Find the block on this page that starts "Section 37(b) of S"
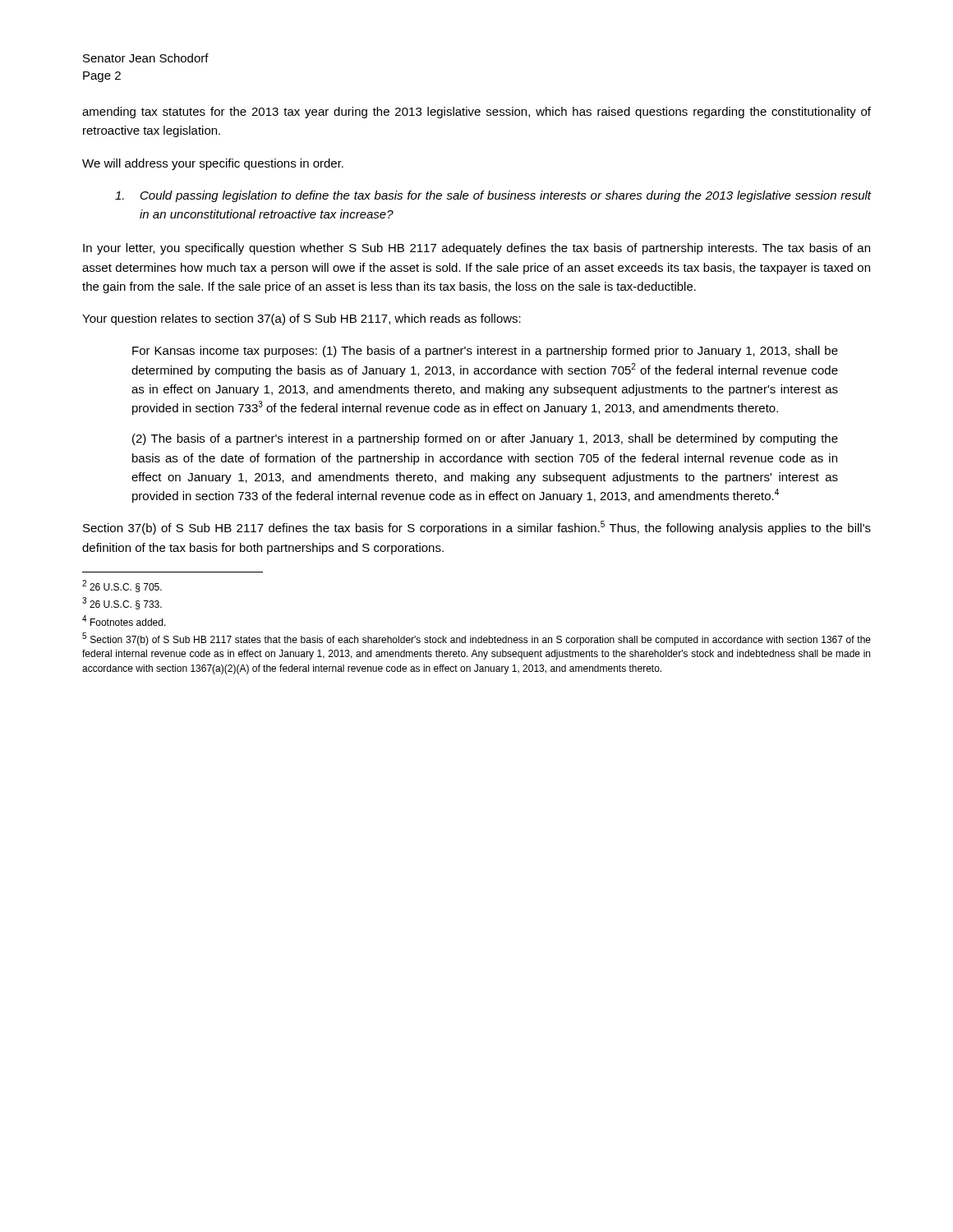 point(476,537)
